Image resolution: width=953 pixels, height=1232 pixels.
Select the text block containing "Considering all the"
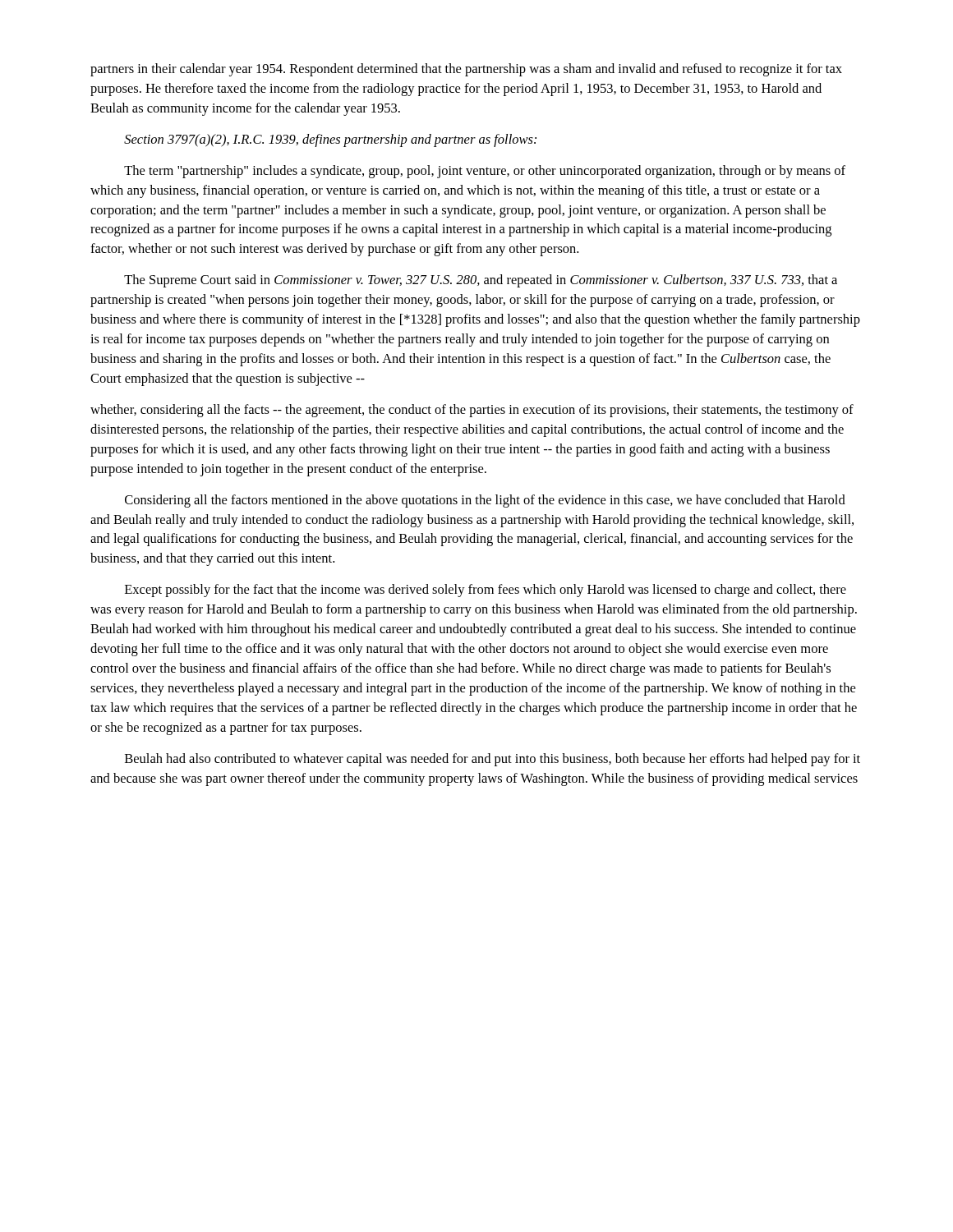pos(476,529)
